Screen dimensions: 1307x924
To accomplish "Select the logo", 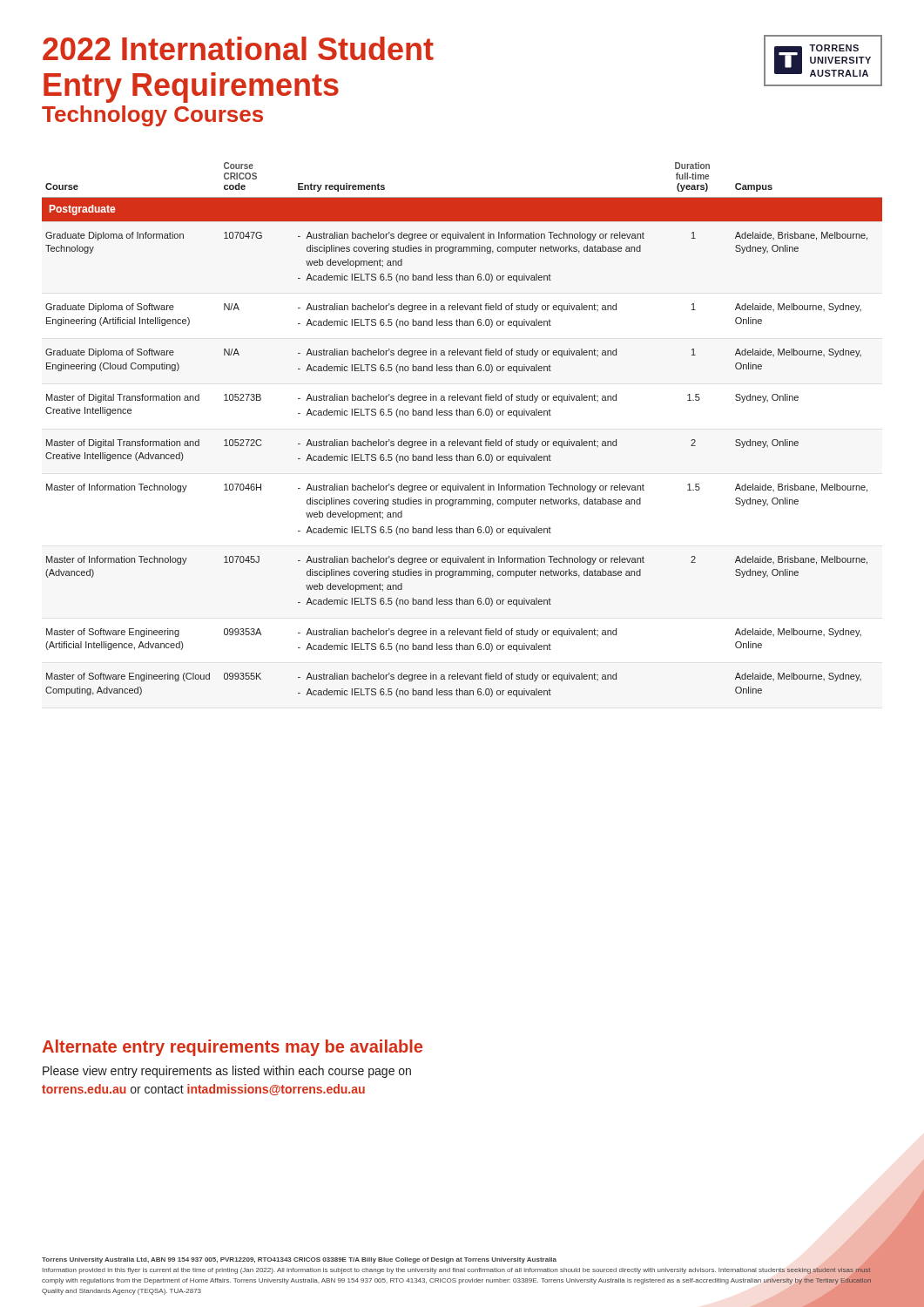I will (x=823, y=59).
